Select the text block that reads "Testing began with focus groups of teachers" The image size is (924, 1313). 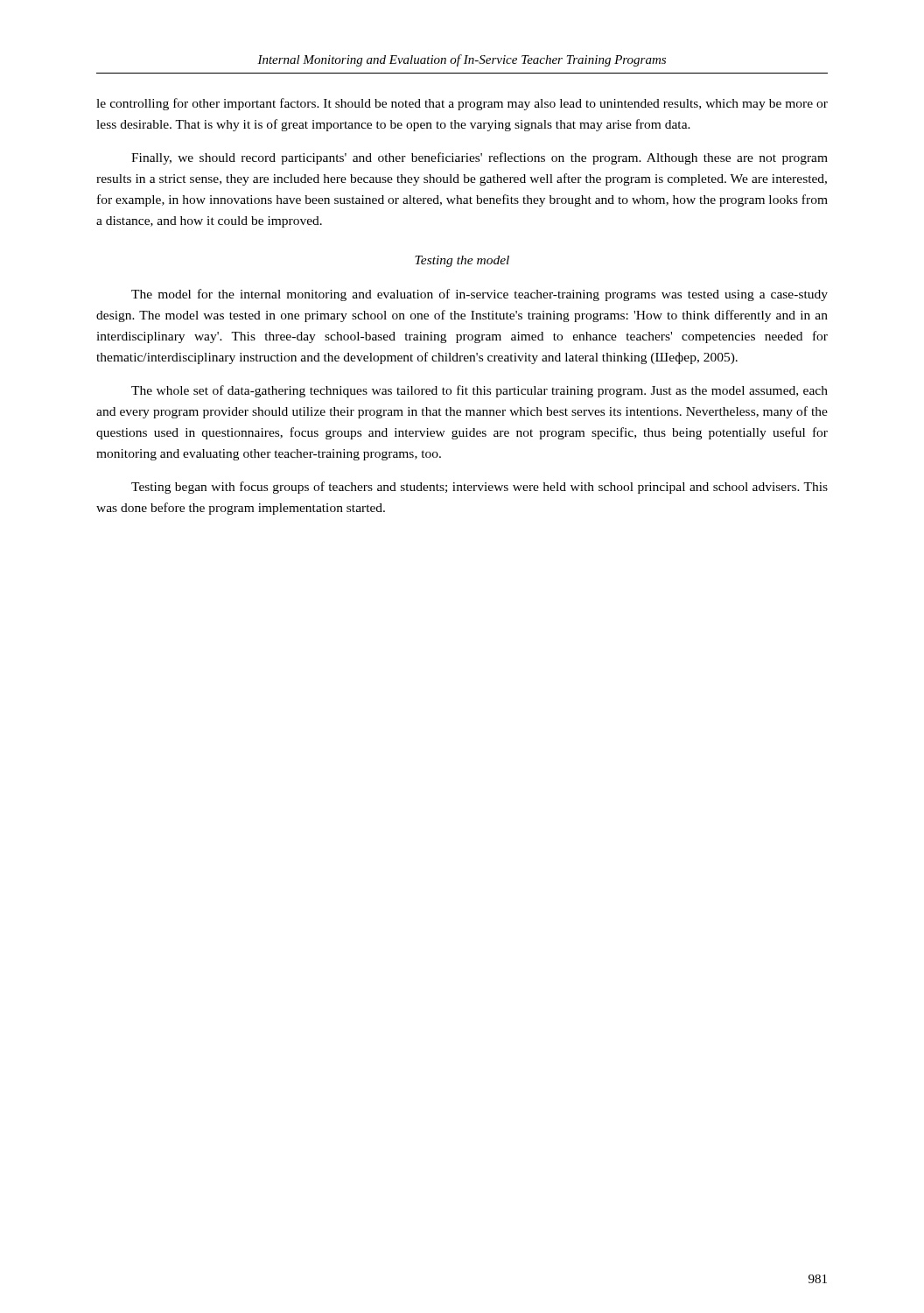point(462,497)
